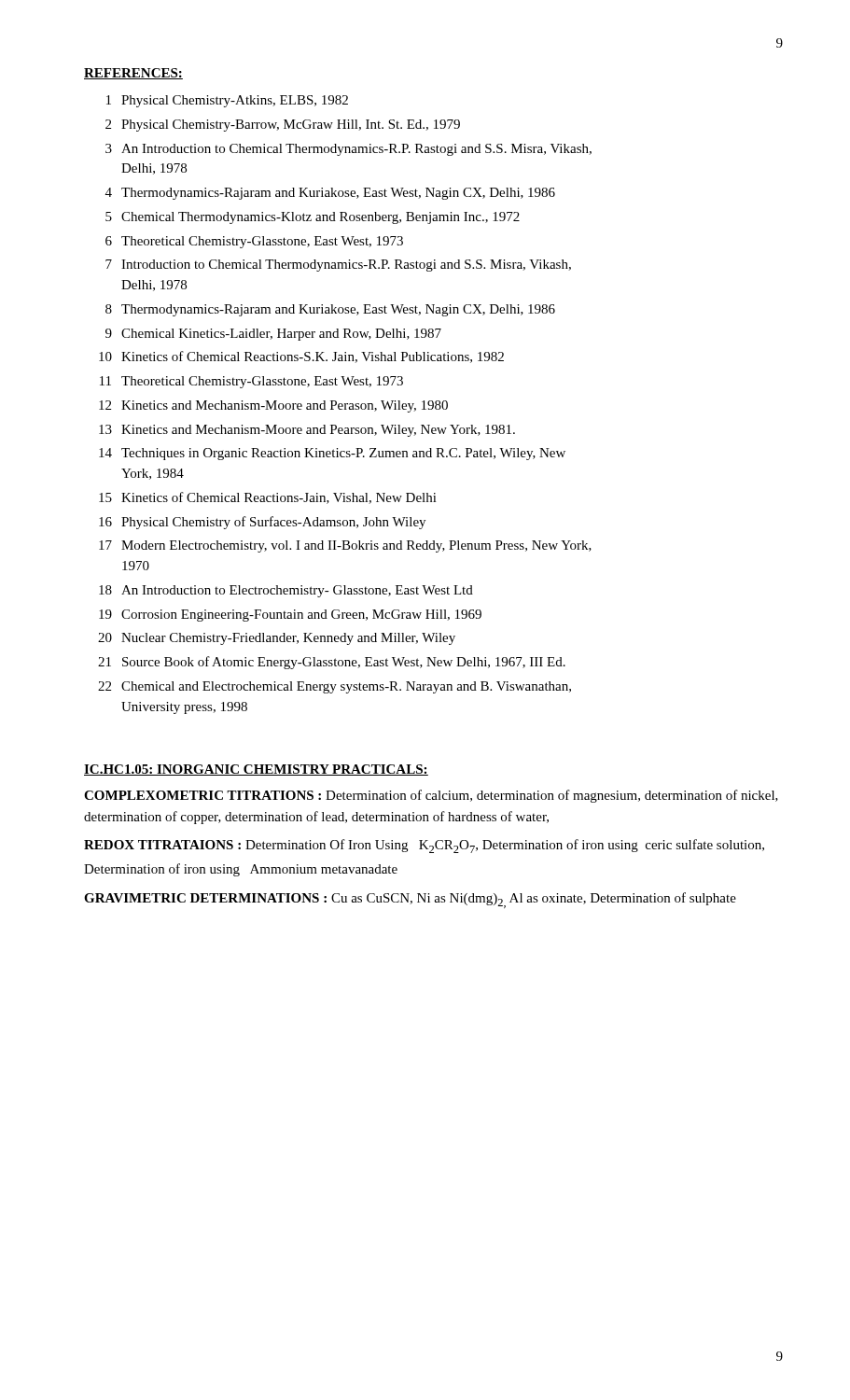Viewport: 850px width, 1400px height.
Task: Point to the element starting "22 Chemical and Electrochemical Energy systems-R. Narayan and"
Action: (x=433, y=697)
